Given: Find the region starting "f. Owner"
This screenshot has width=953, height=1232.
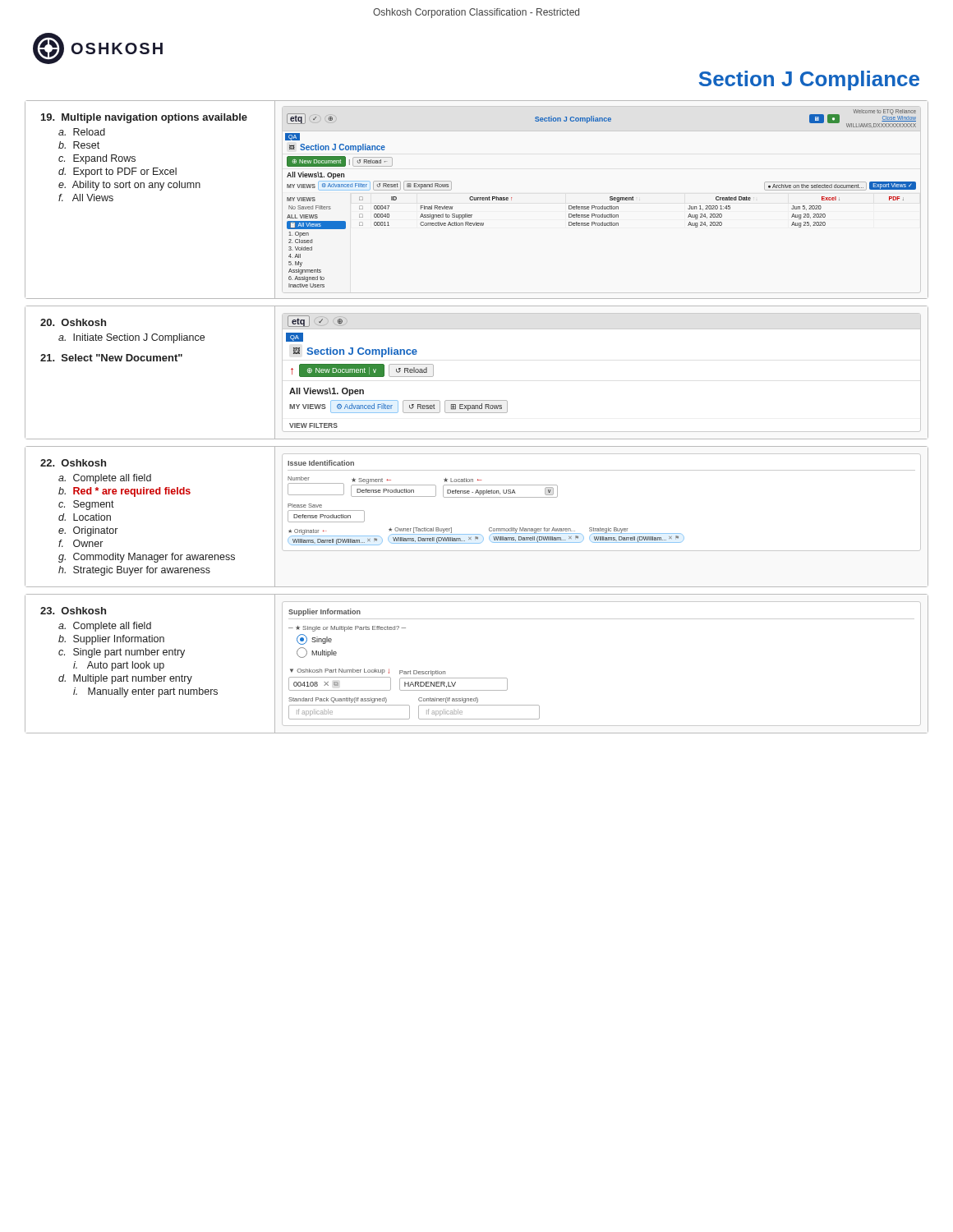Looking at the screenshot, I should point(81,544).
